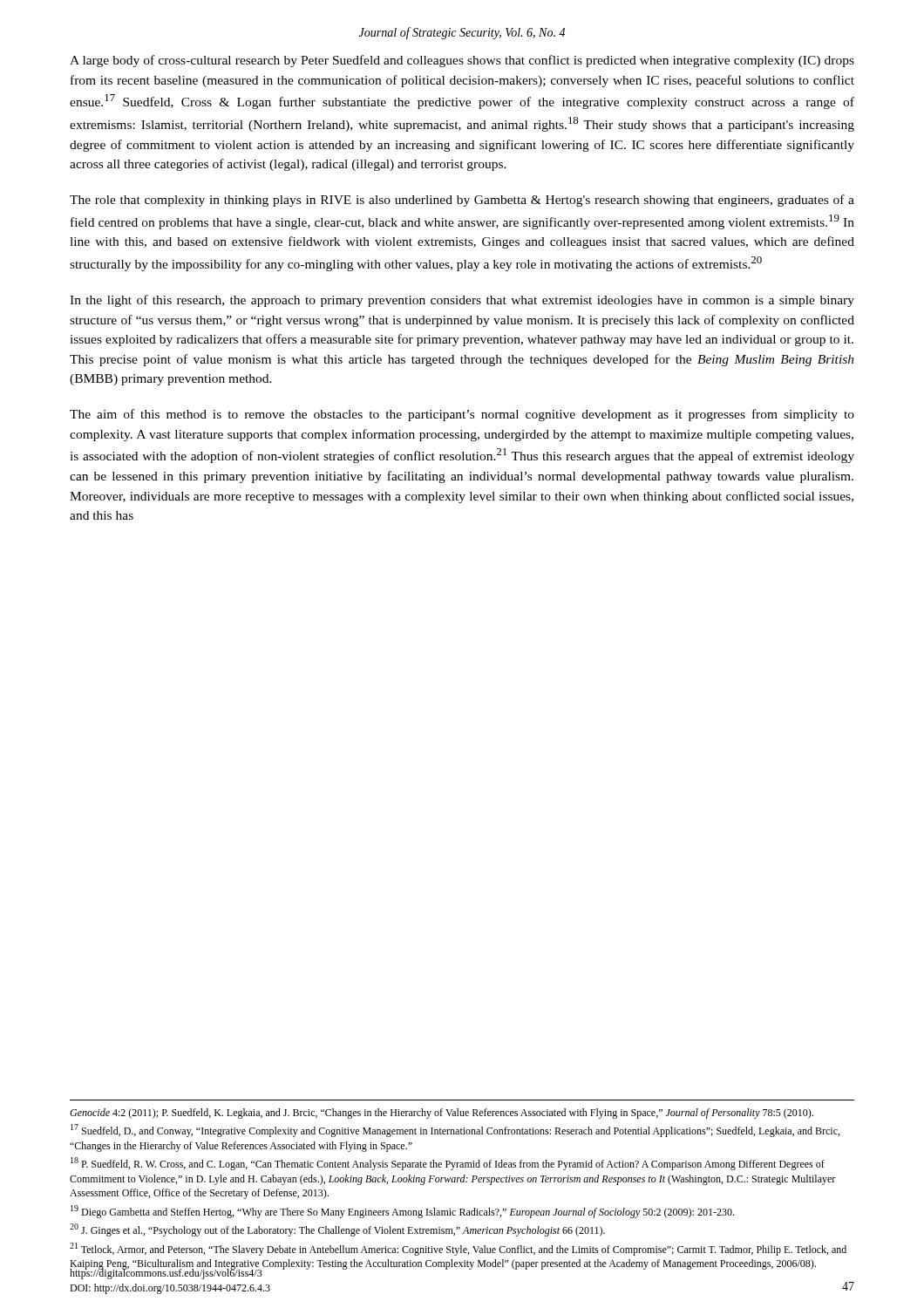Click the passage that begins "The role that complexity"
This screenshot has width=924, height=1308.
click(462, 232)
